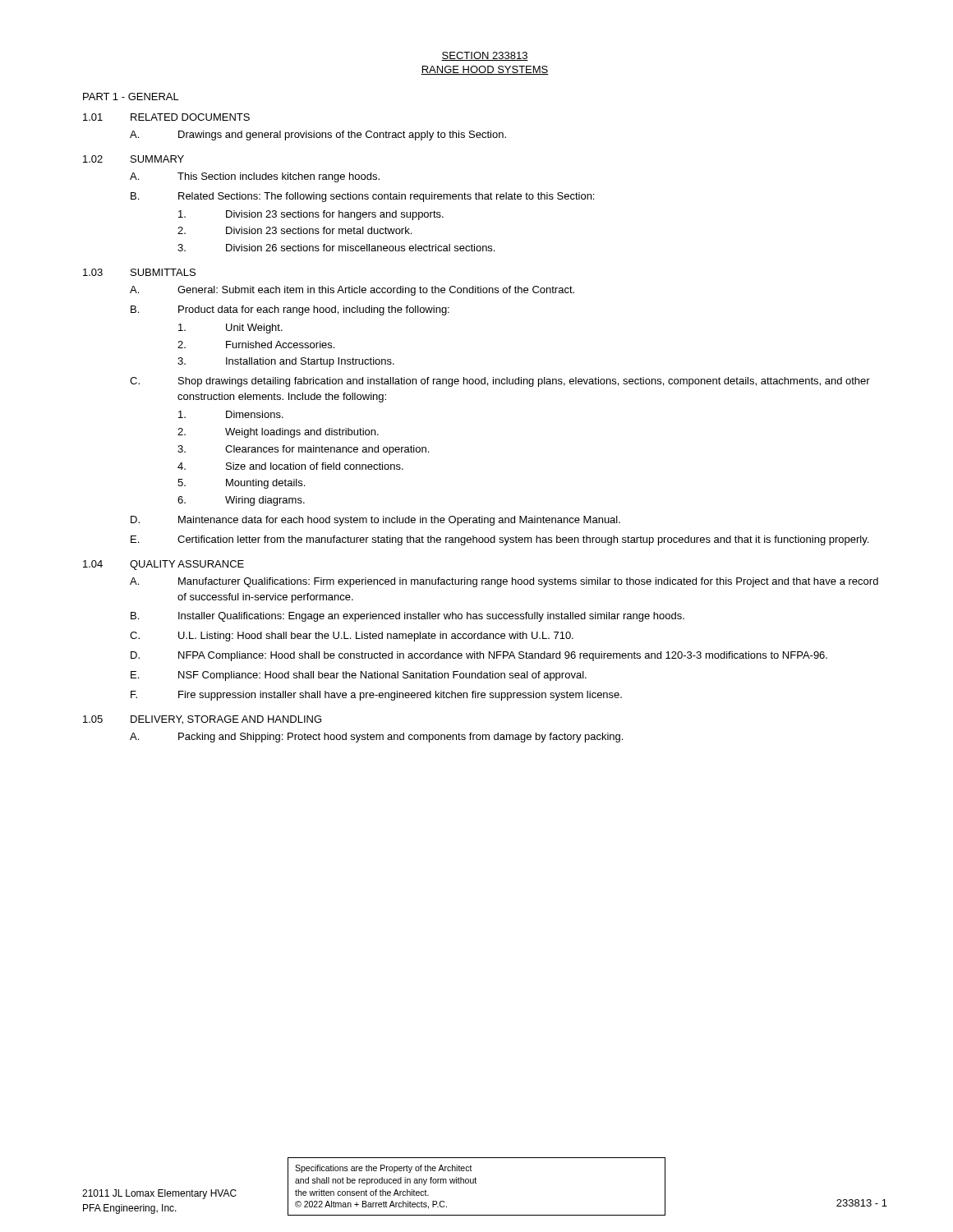The image size is (953, 1232).
Task: Locate the text "1.02 SUMMARY"
Action: click(x=133, y=159)
